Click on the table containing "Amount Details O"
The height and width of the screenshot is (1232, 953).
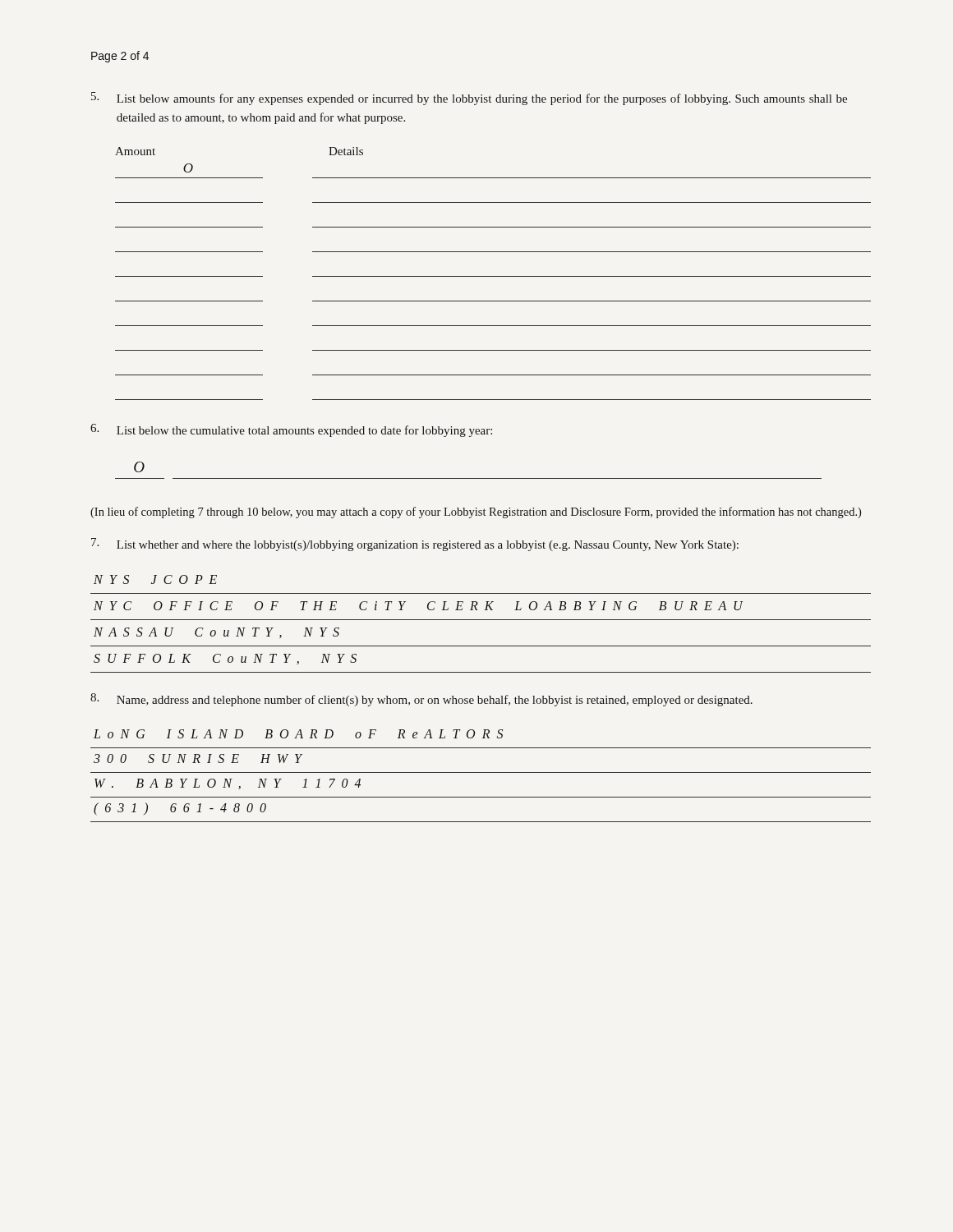493,276
